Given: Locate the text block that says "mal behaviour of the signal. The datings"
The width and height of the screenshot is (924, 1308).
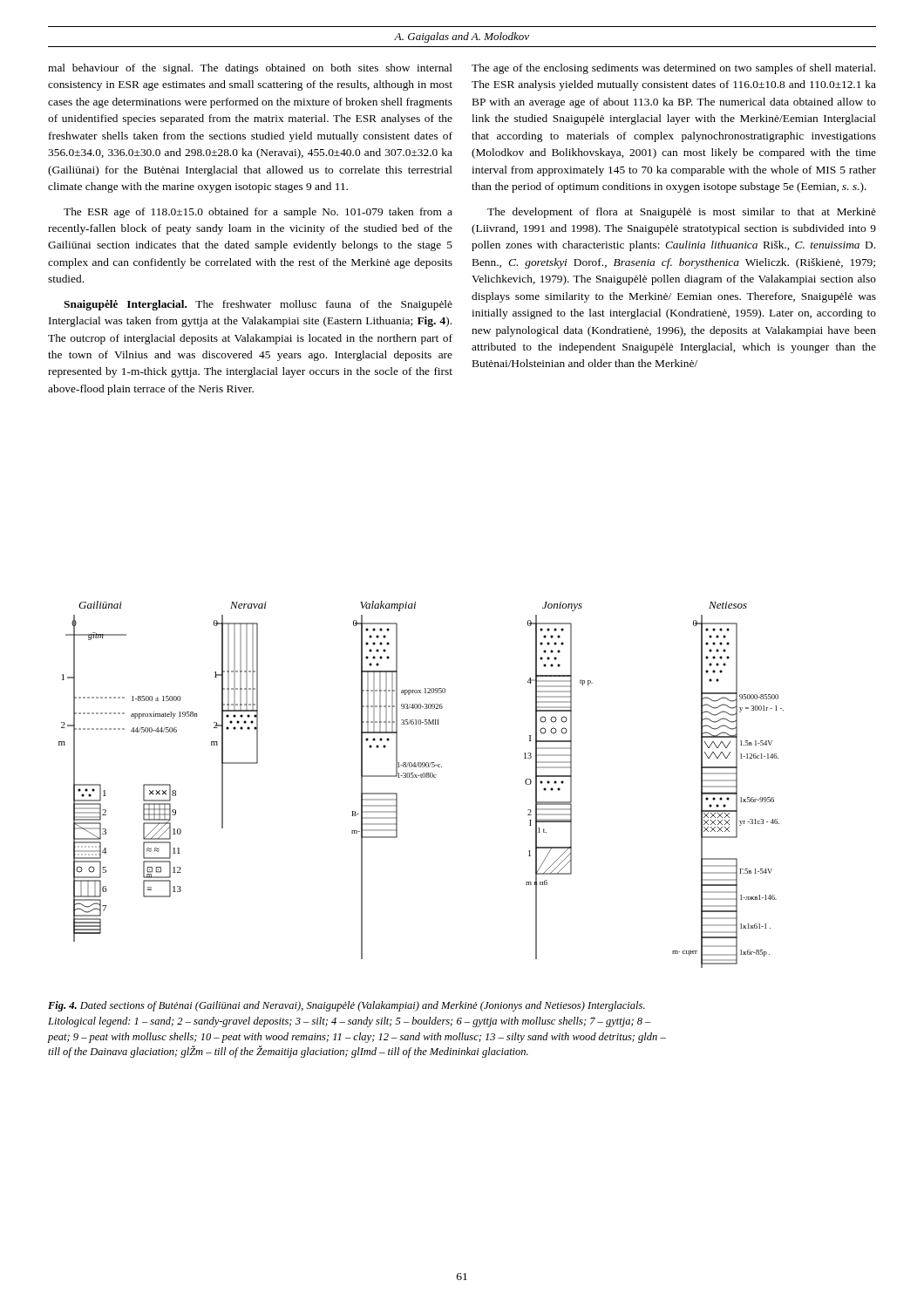Looking at the screenshot, I should (250, 228).
